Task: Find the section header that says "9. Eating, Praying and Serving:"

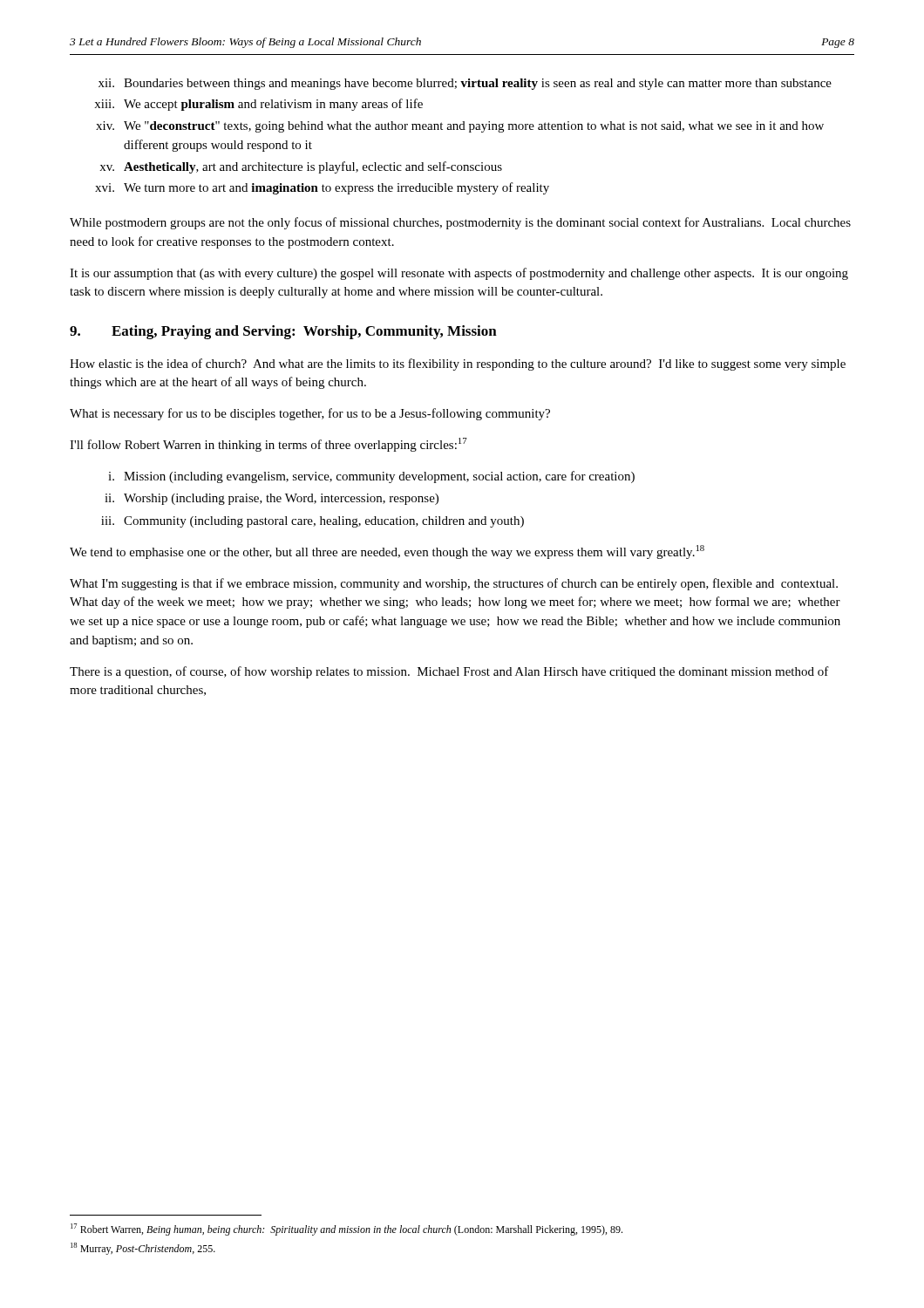Action: point(283,332)
